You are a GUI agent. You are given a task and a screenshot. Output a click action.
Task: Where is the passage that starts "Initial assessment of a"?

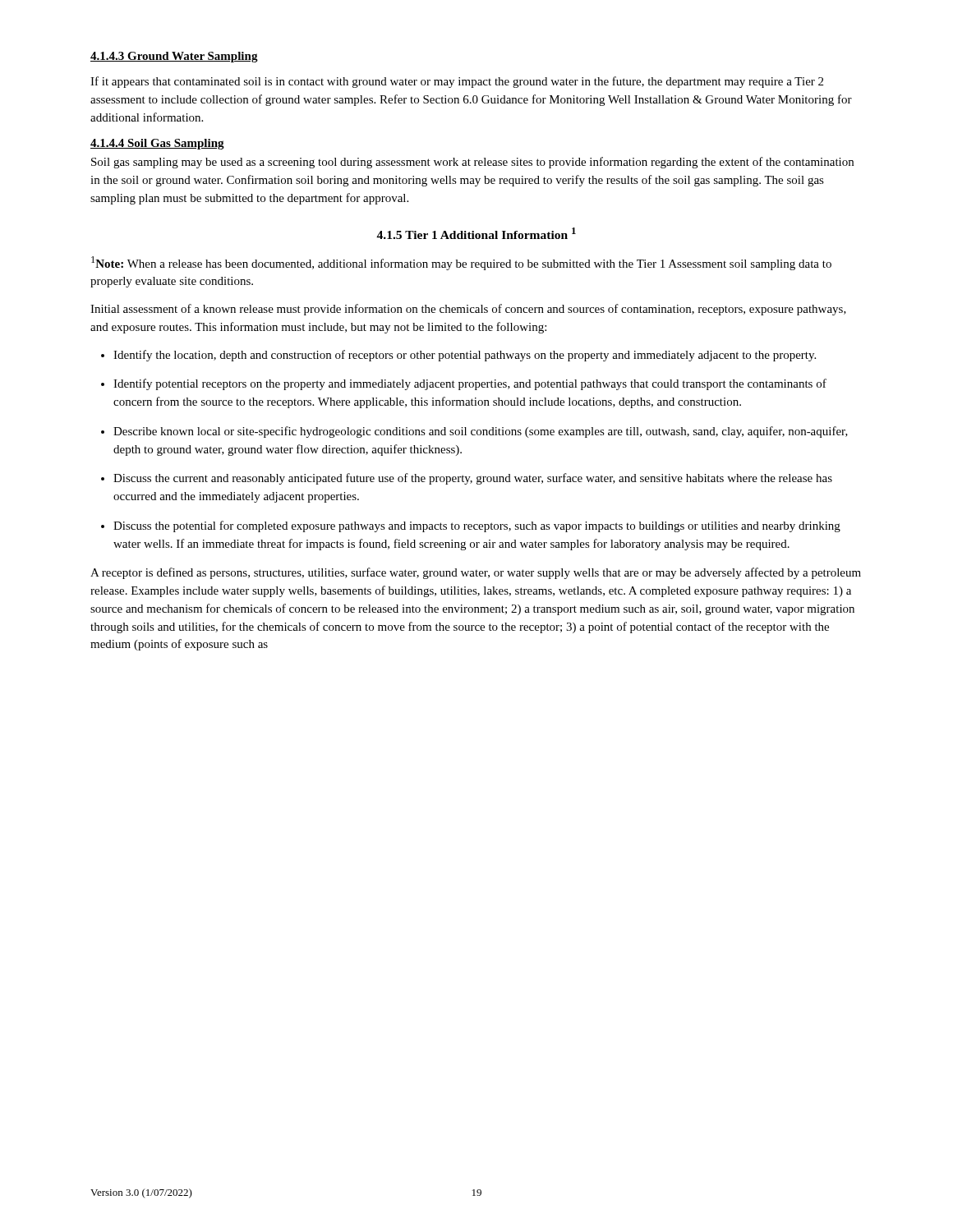[x=476, y=319]
